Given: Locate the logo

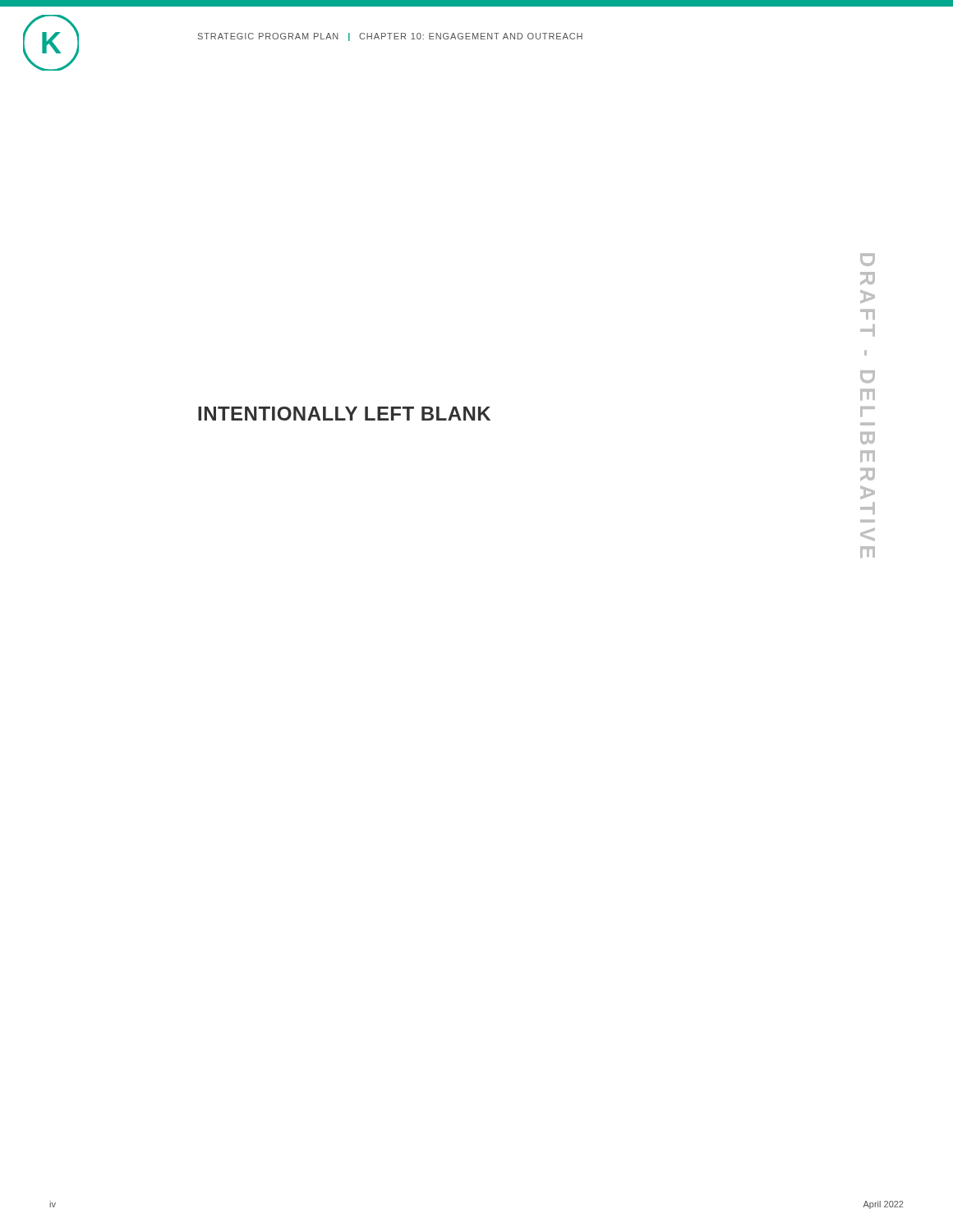Looking at the screenshot, I should click(x=52, y=44).
